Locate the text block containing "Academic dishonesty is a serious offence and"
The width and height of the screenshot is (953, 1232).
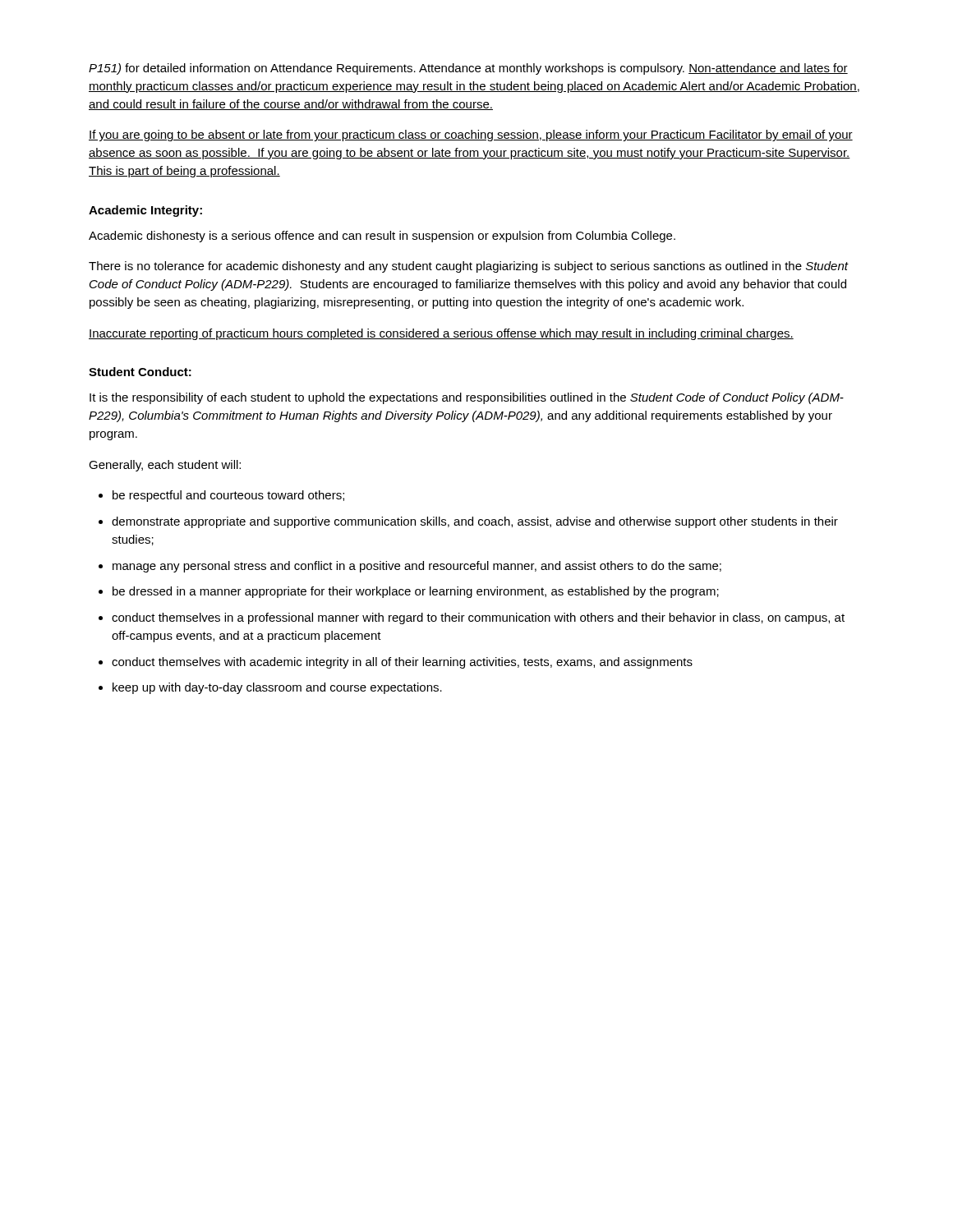382,235
